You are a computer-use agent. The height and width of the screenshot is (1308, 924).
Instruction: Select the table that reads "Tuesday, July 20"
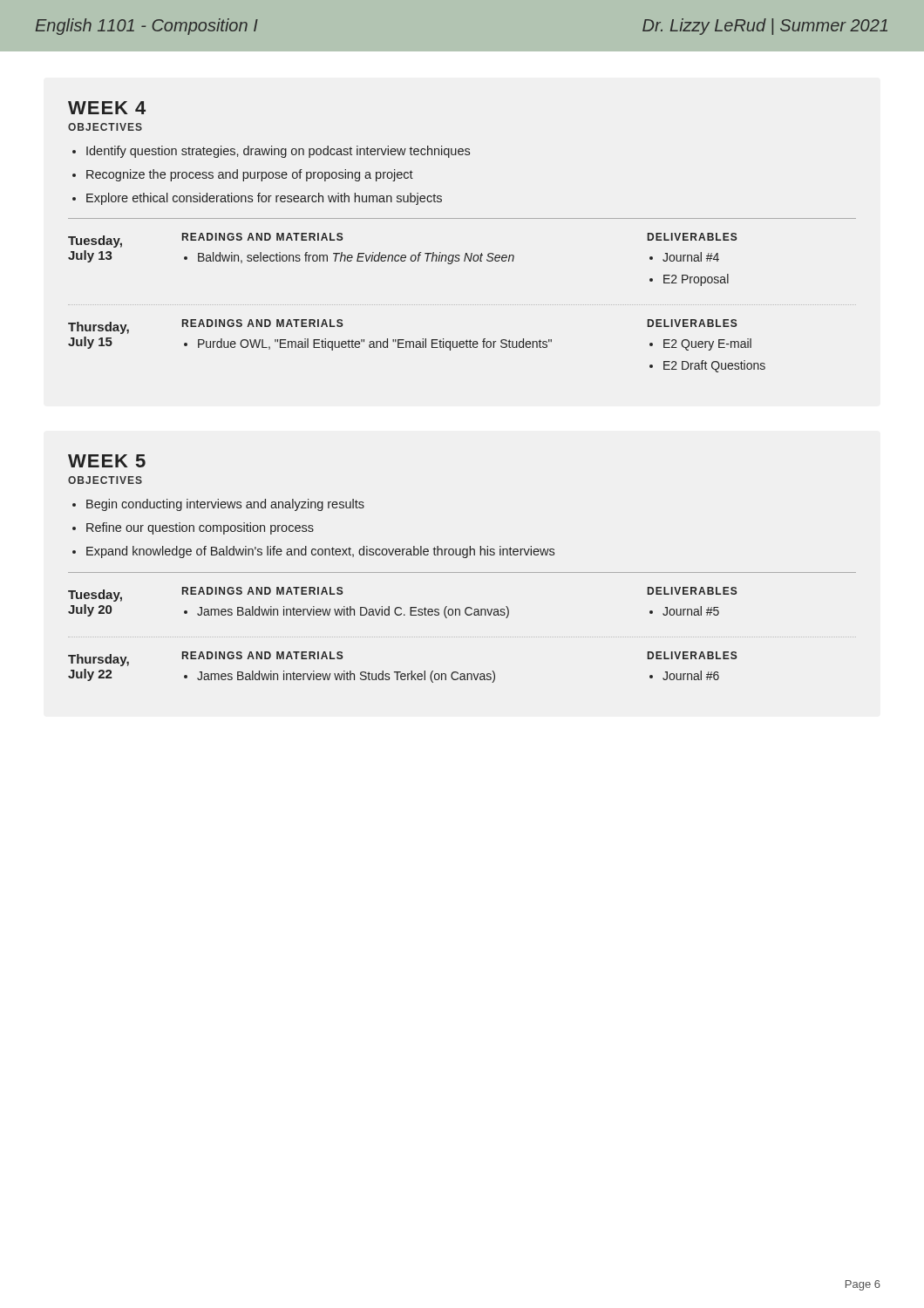click(x=462, y=637)
